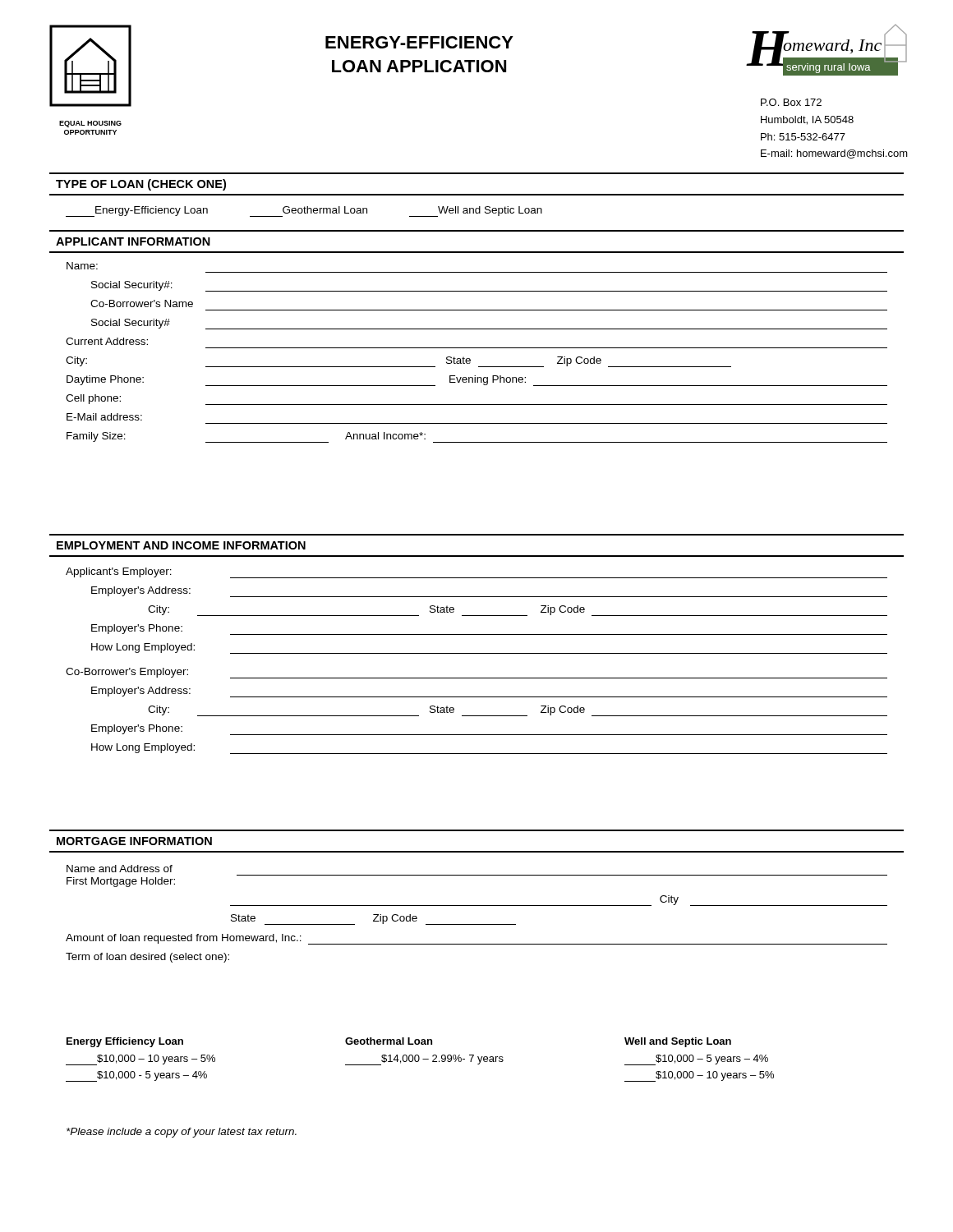
Task: Point to "ENERGY-EFFICIENCYLOAN APPLICATION"
Action: point(419,55)
